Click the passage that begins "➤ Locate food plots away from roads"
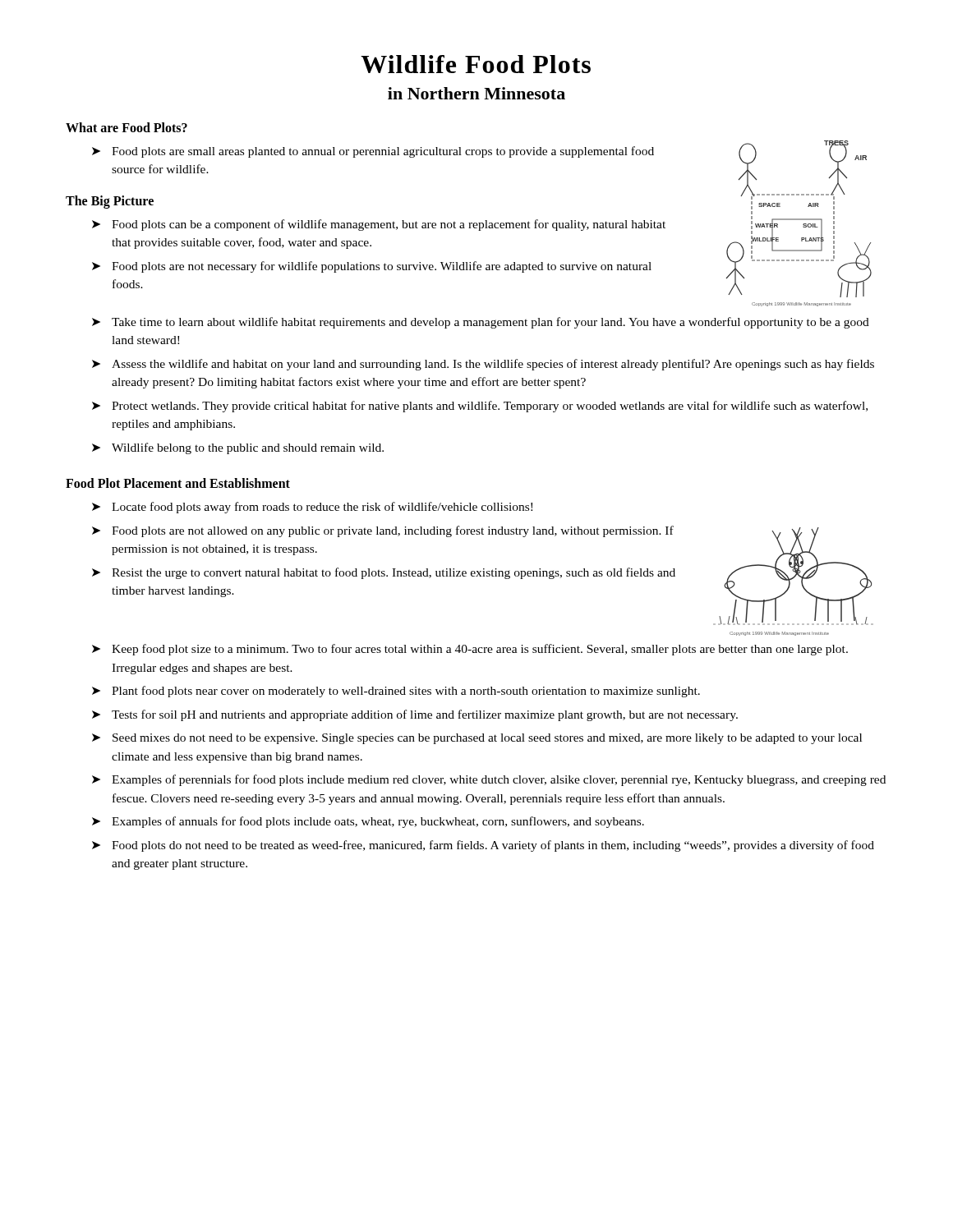 coord(387,507)
